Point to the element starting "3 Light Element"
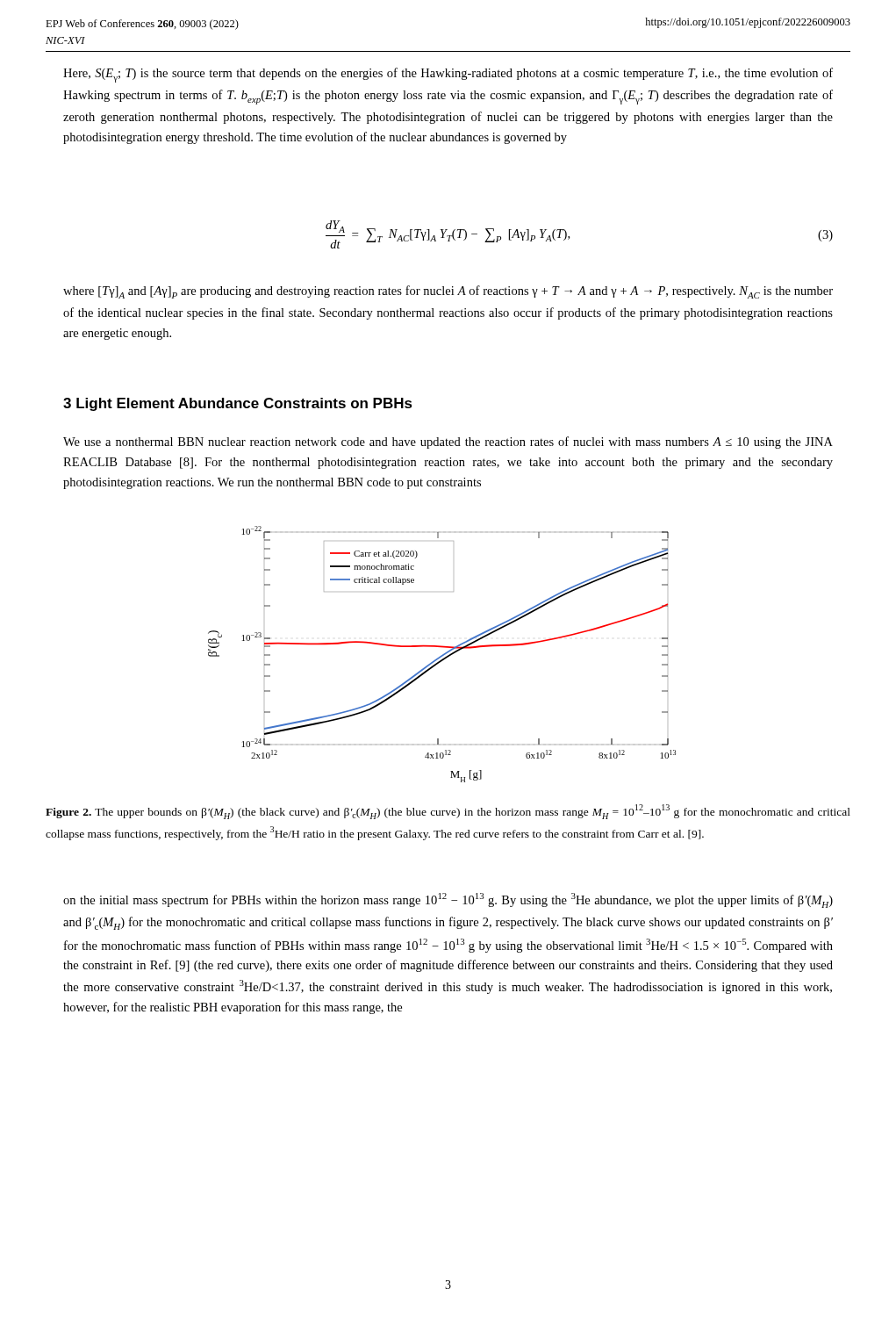The image size is (896, 1317). (x=238, y=403)
